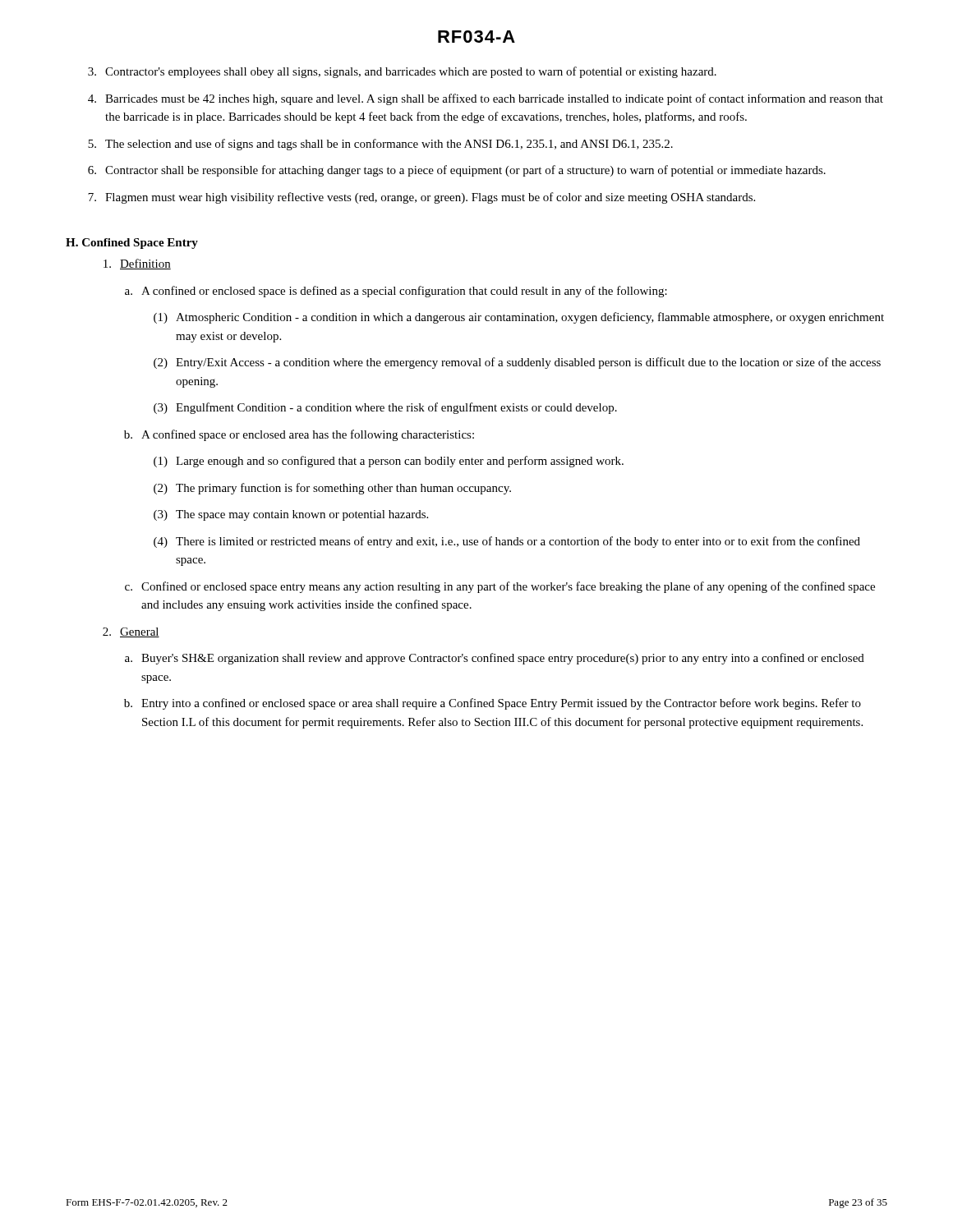Locate the text starting "(1) Atmospheric Condition - a condition in"

coord(513,326)
